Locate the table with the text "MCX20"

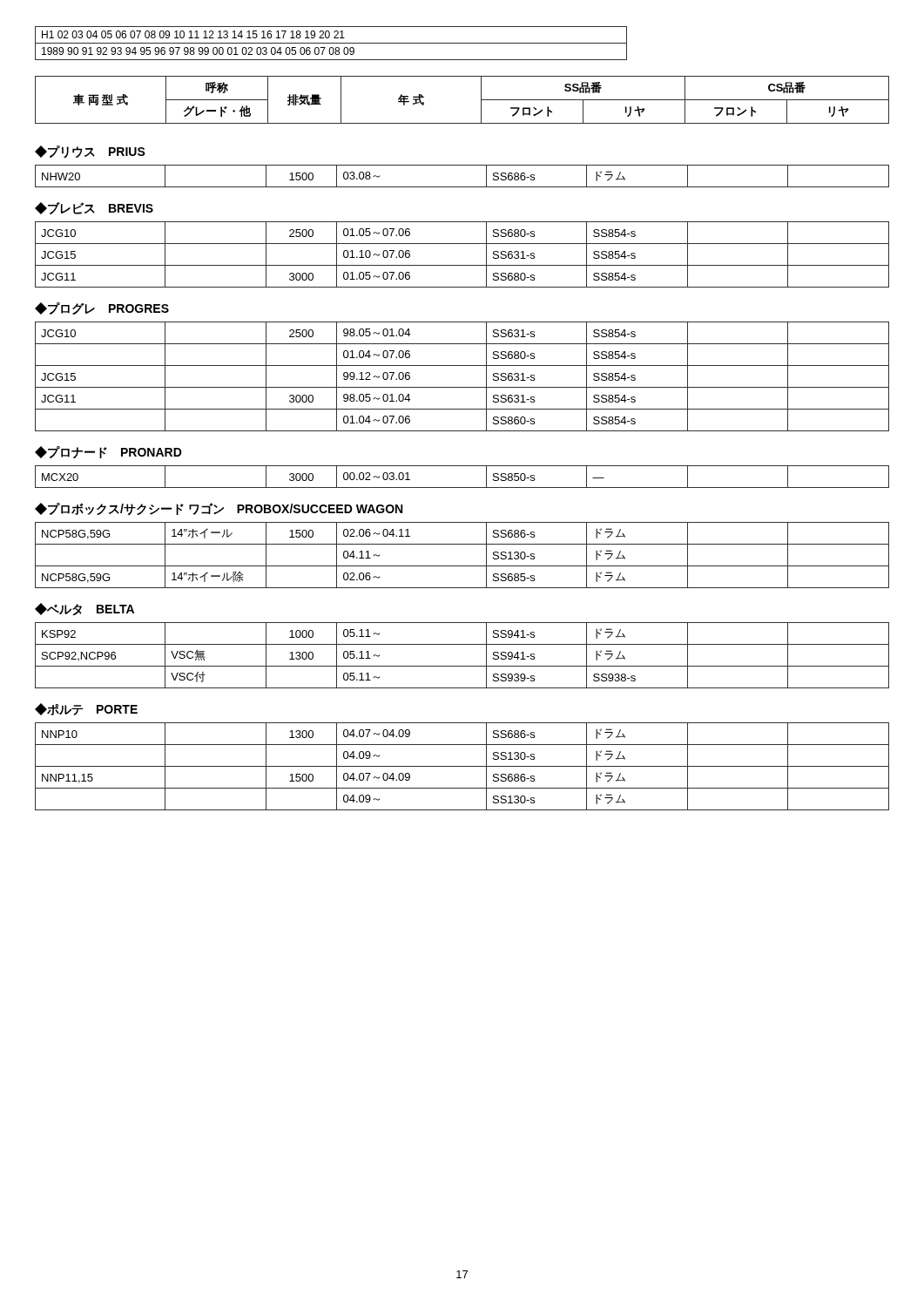point(462,477)
